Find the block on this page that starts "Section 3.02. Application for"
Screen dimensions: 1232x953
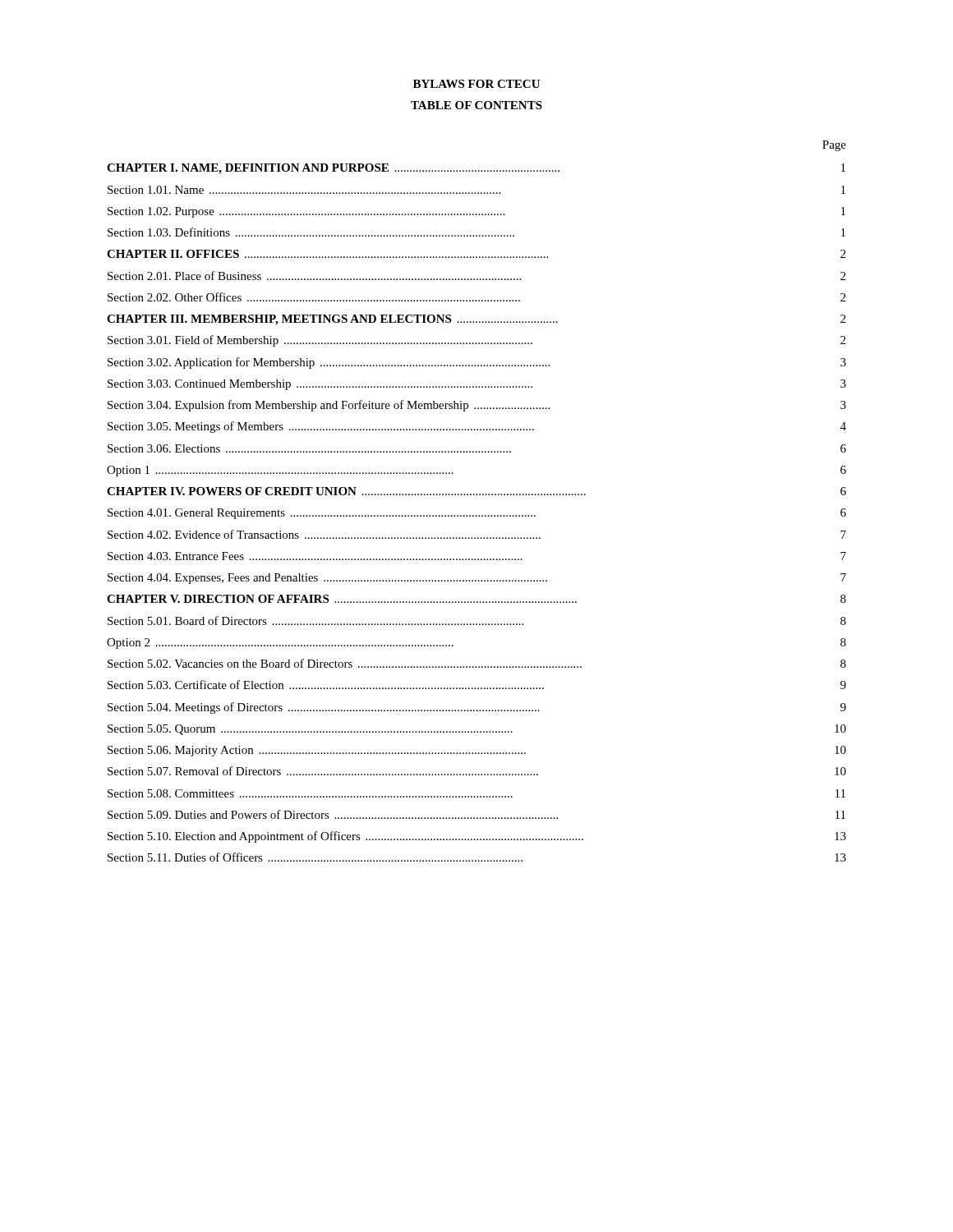pos(476,362)
